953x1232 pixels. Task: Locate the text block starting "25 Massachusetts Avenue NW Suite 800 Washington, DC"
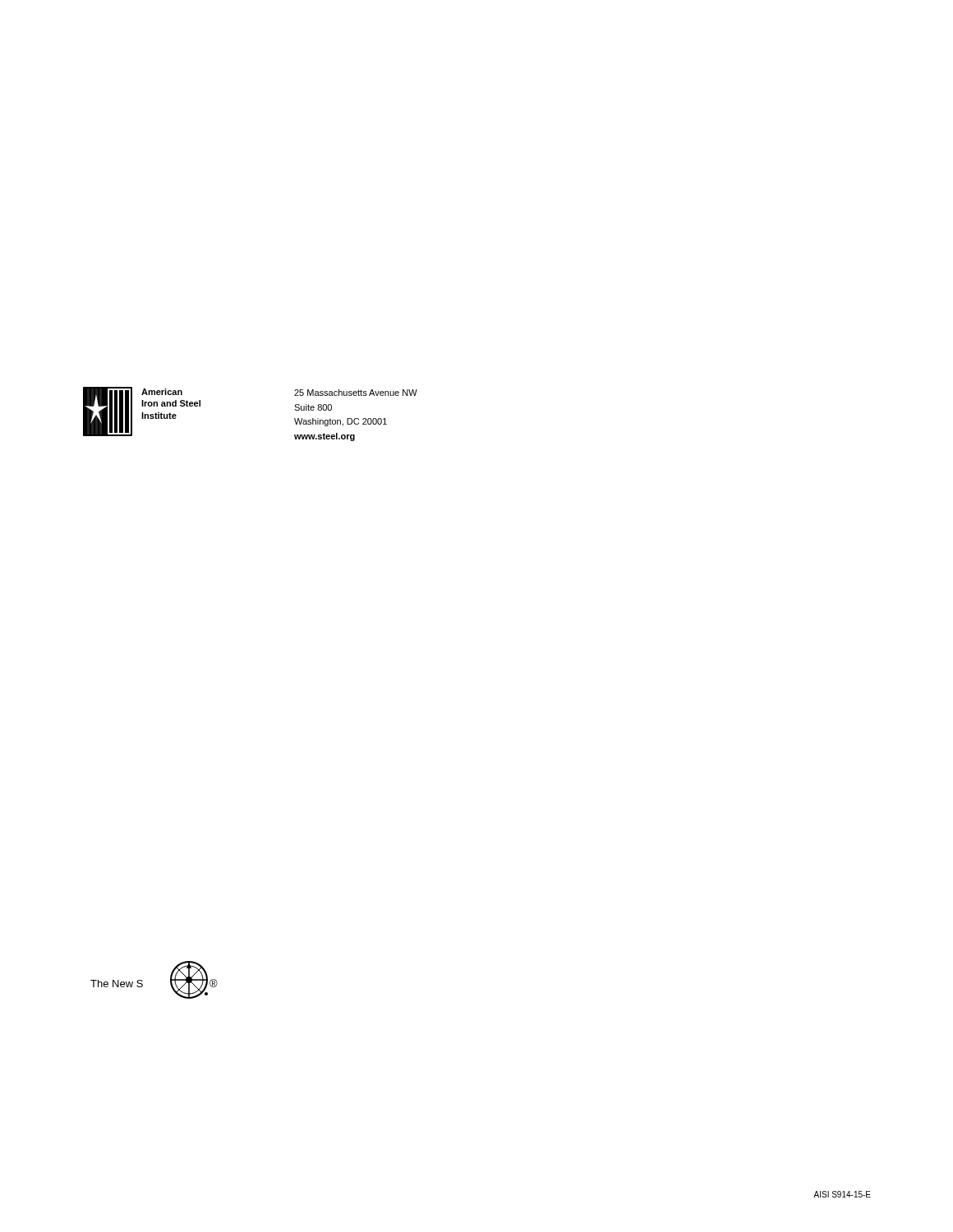(x=356, y=414)
